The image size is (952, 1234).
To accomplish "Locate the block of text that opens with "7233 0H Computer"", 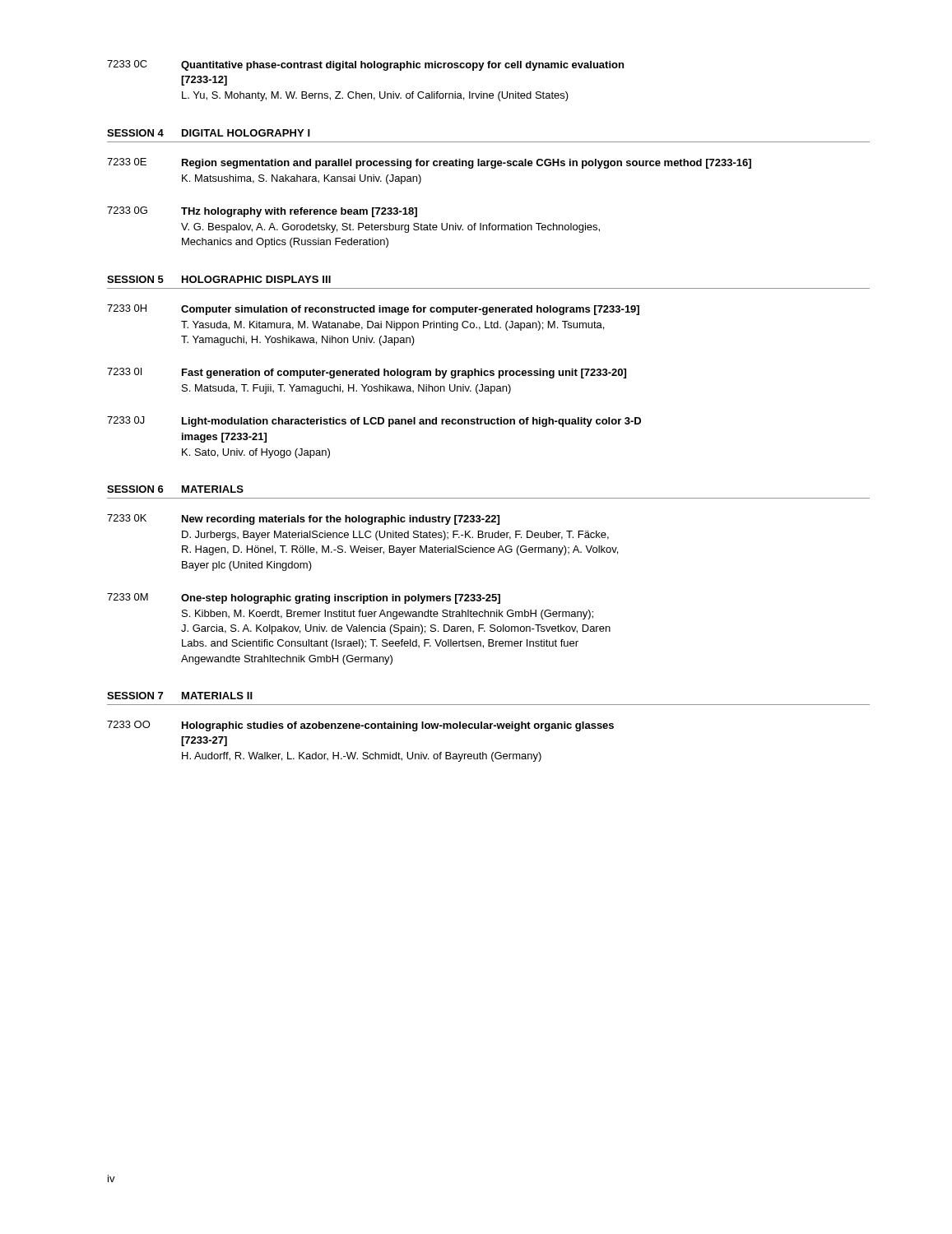I will [x=488, y=324].
